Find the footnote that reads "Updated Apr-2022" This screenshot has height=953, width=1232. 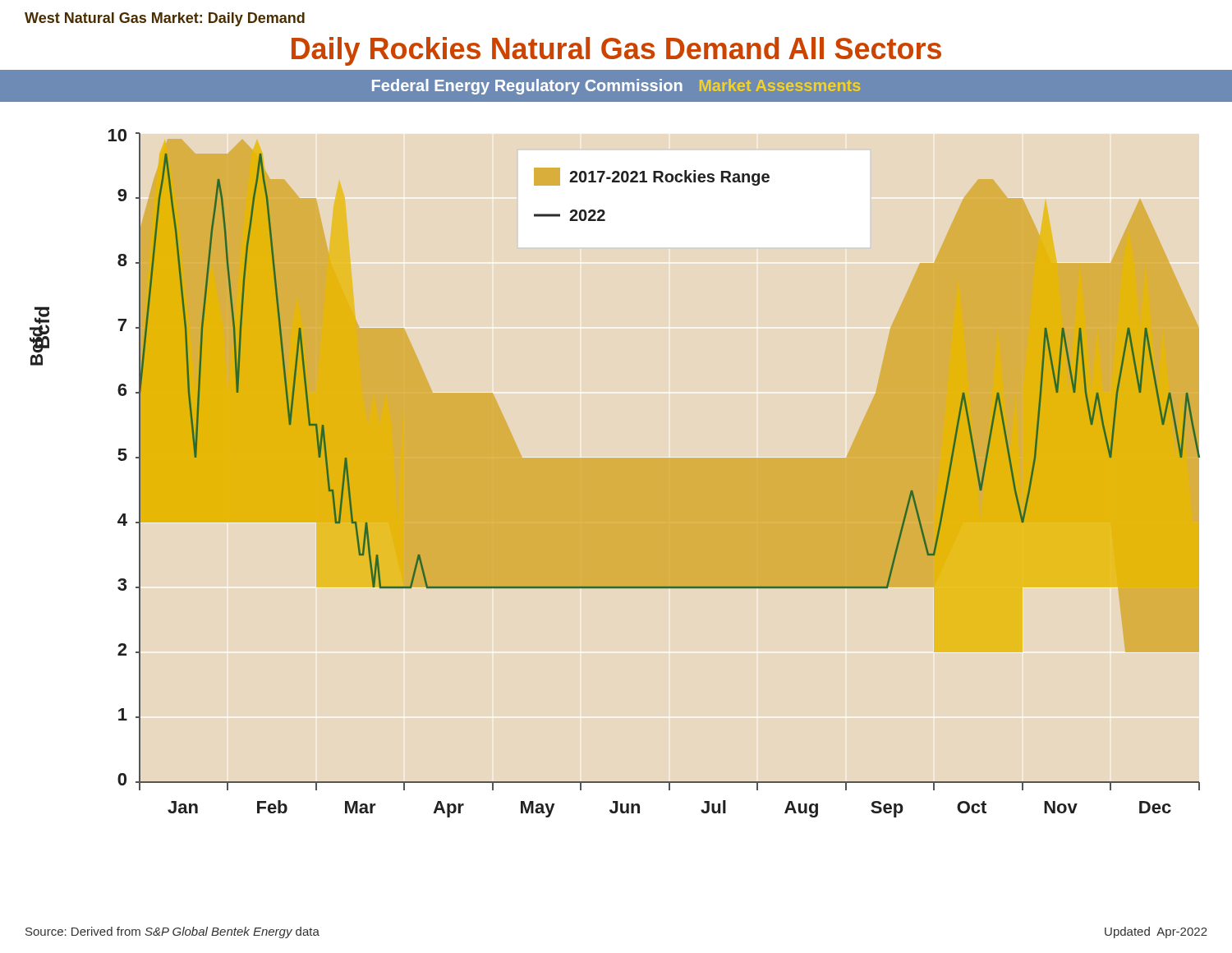1156,931
